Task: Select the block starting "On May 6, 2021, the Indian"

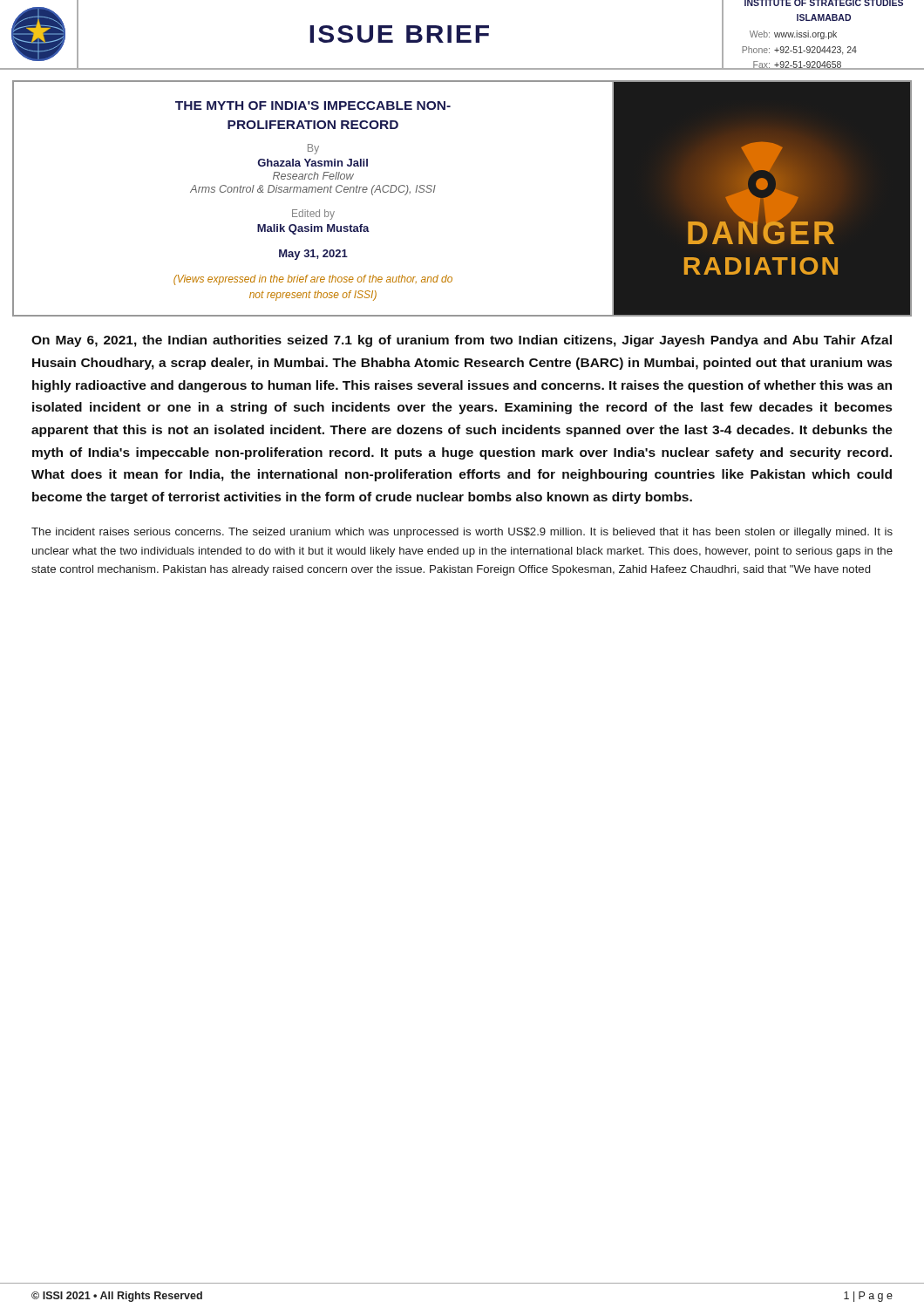Action: click(x=462, y=418)
